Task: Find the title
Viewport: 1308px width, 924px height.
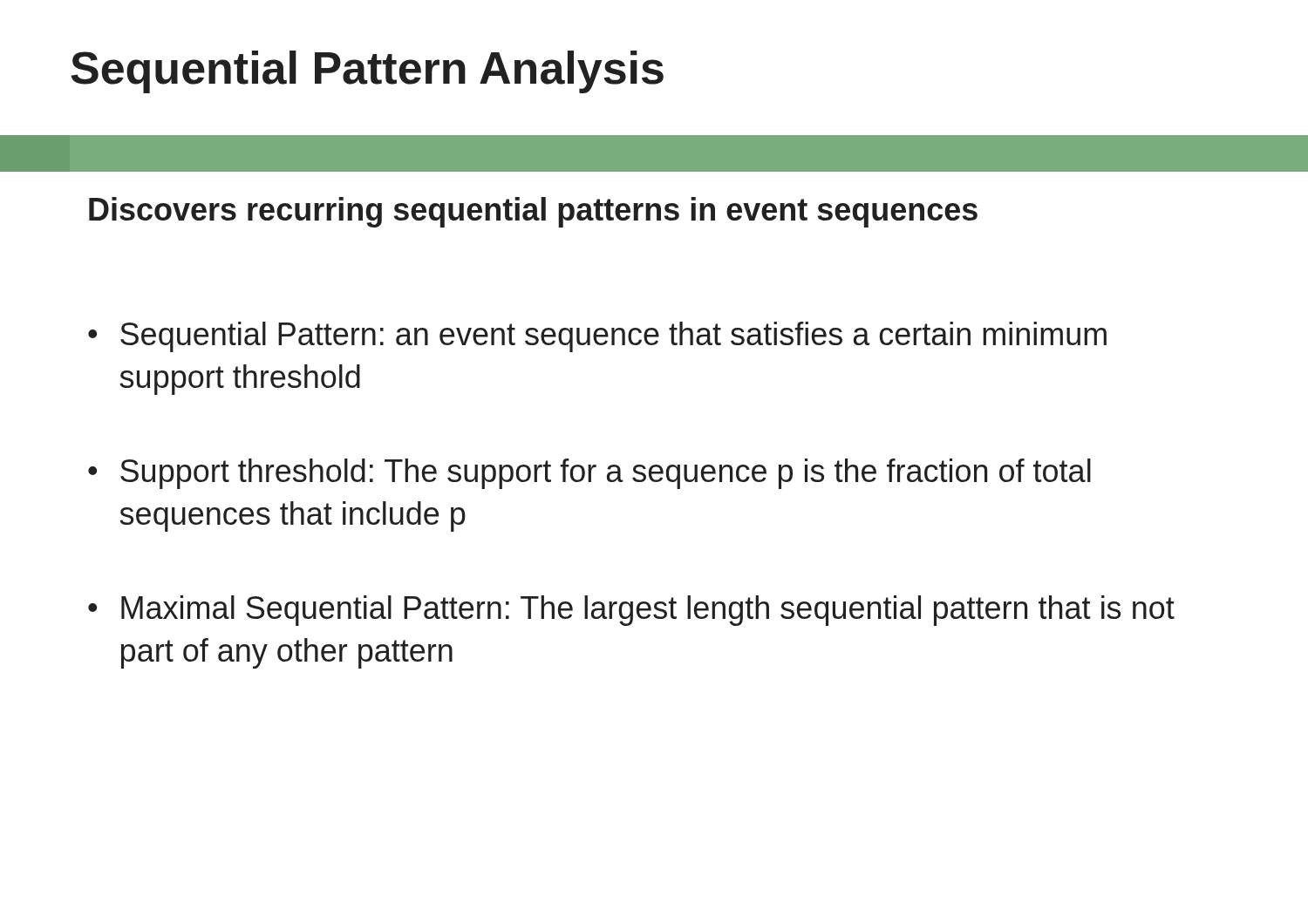Action: click(x=367, y=68)
